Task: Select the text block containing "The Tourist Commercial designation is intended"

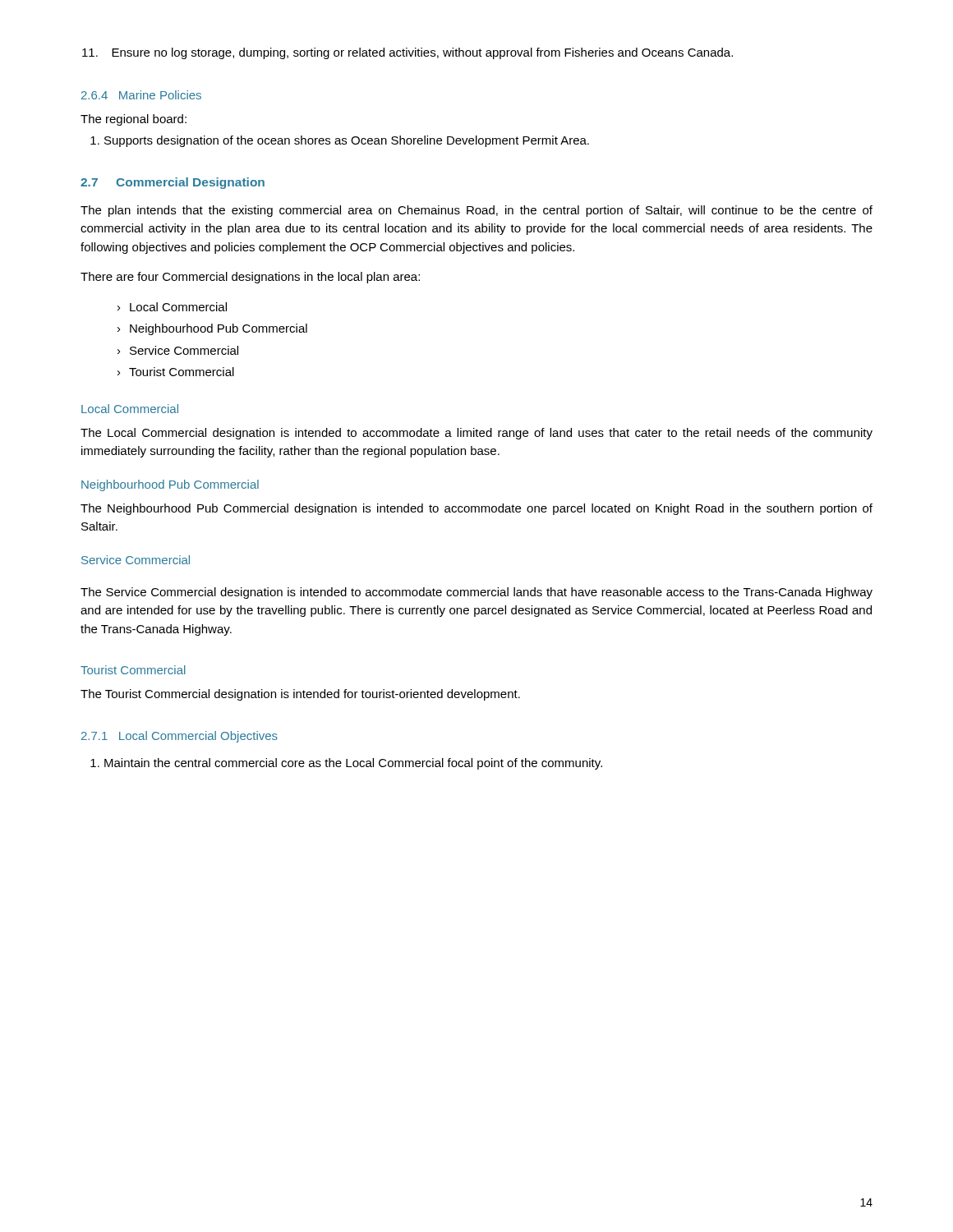Action: click(301, 694)
